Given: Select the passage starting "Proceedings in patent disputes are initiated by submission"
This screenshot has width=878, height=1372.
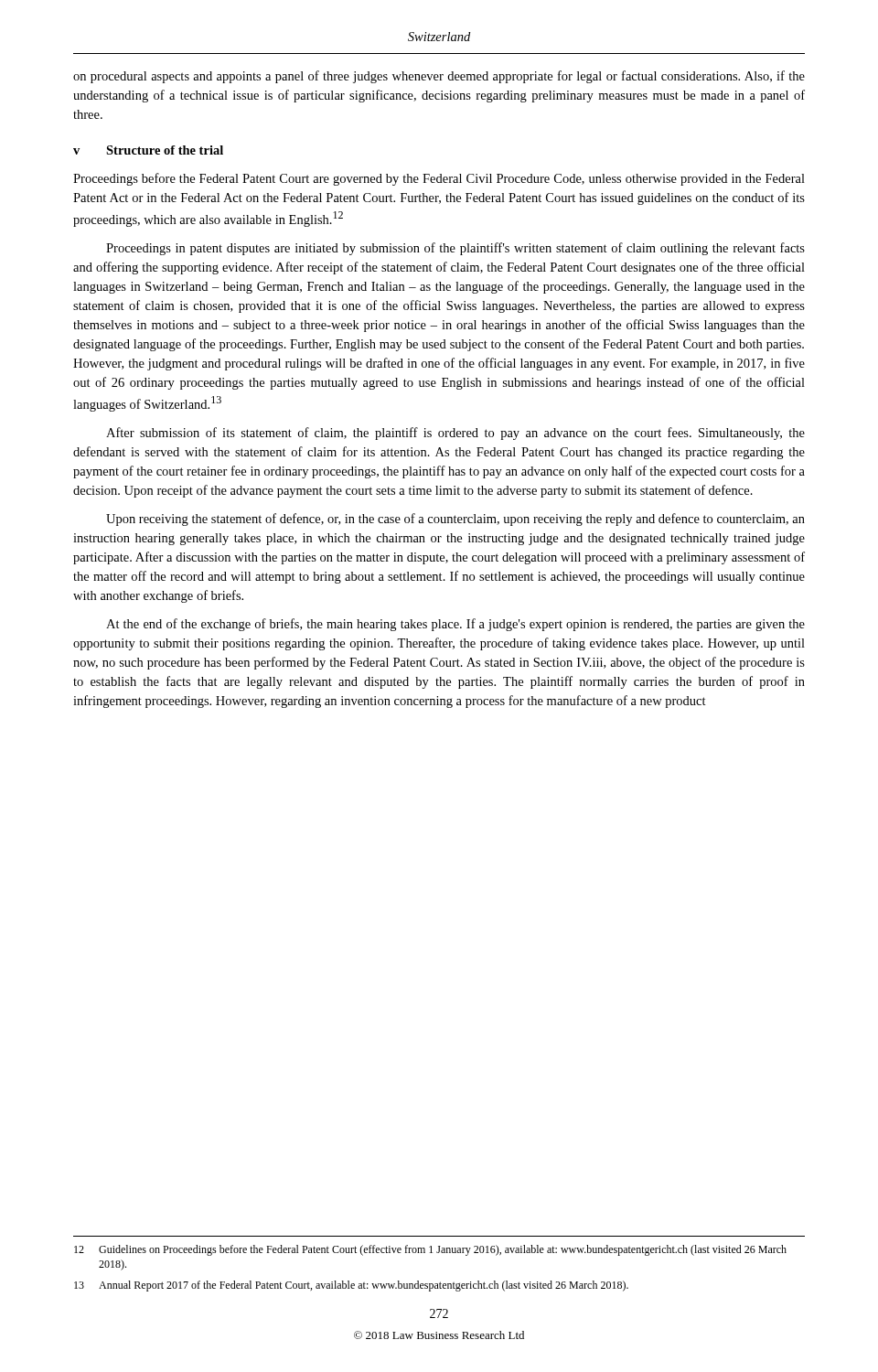Looking at the screenshot, I should coord(439,326).
